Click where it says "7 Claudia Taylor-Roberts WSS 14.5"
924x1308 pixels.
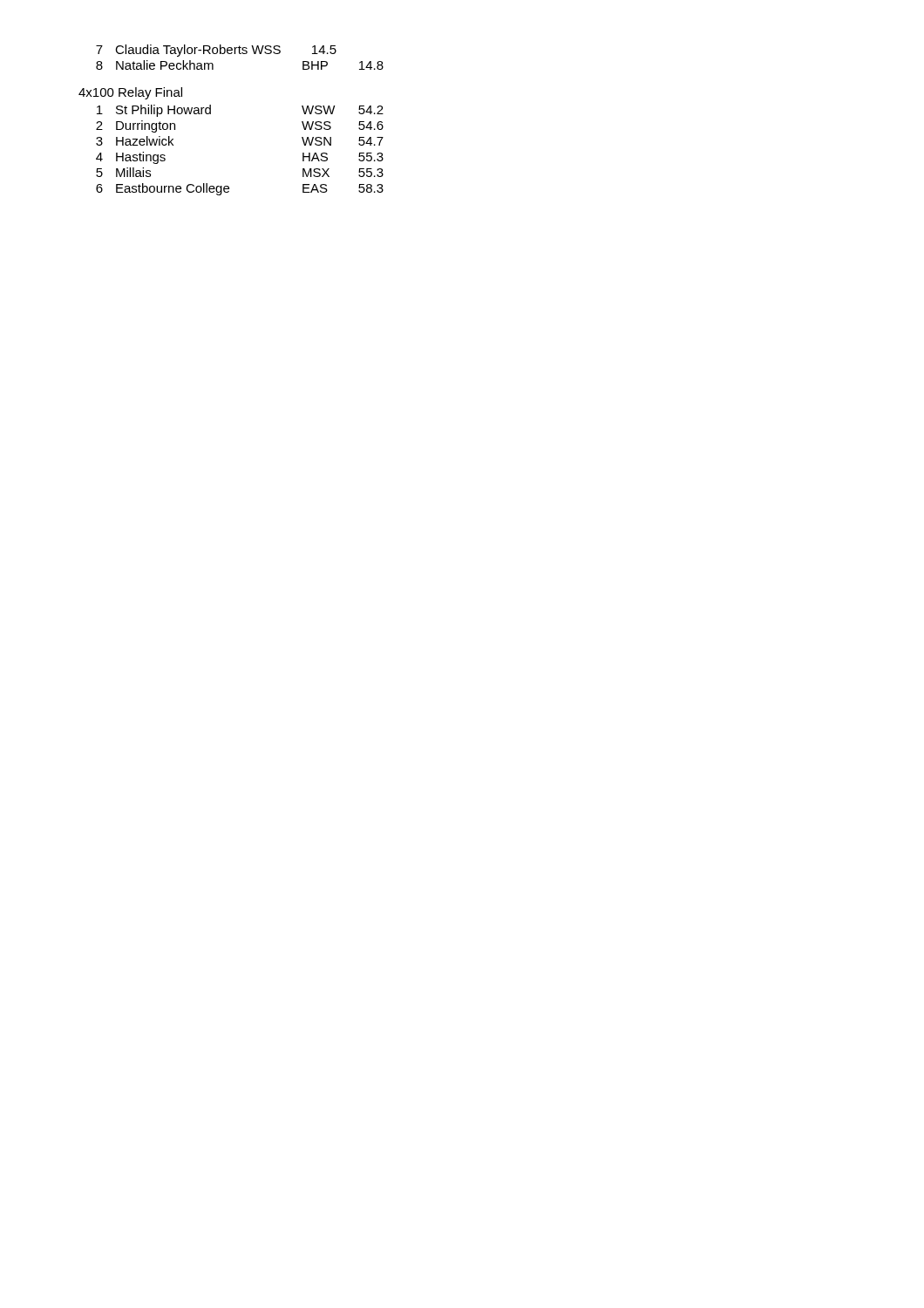pos(207,49)
